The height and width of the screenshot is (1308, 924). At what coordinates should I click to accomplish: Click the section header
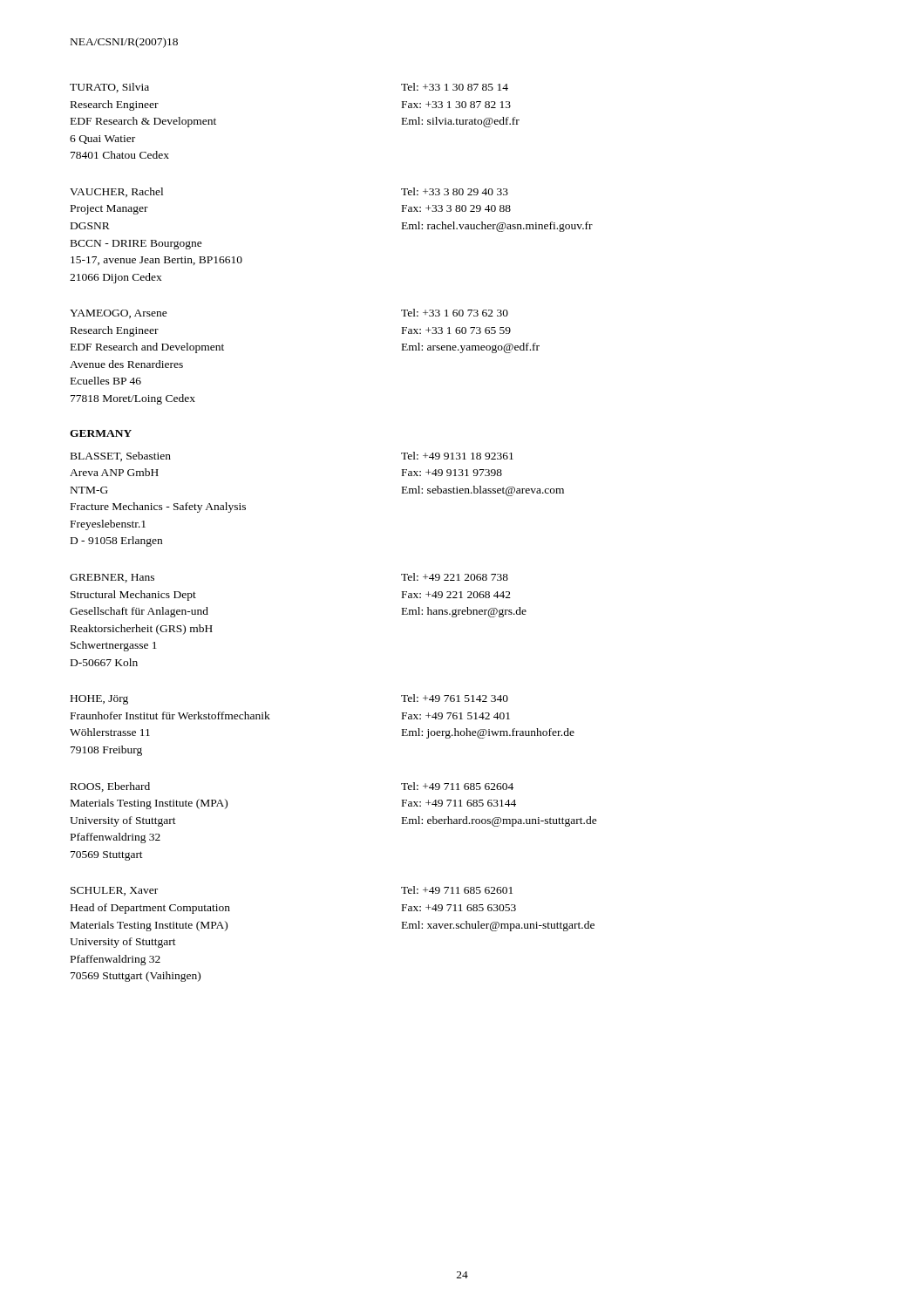[101, 433]
